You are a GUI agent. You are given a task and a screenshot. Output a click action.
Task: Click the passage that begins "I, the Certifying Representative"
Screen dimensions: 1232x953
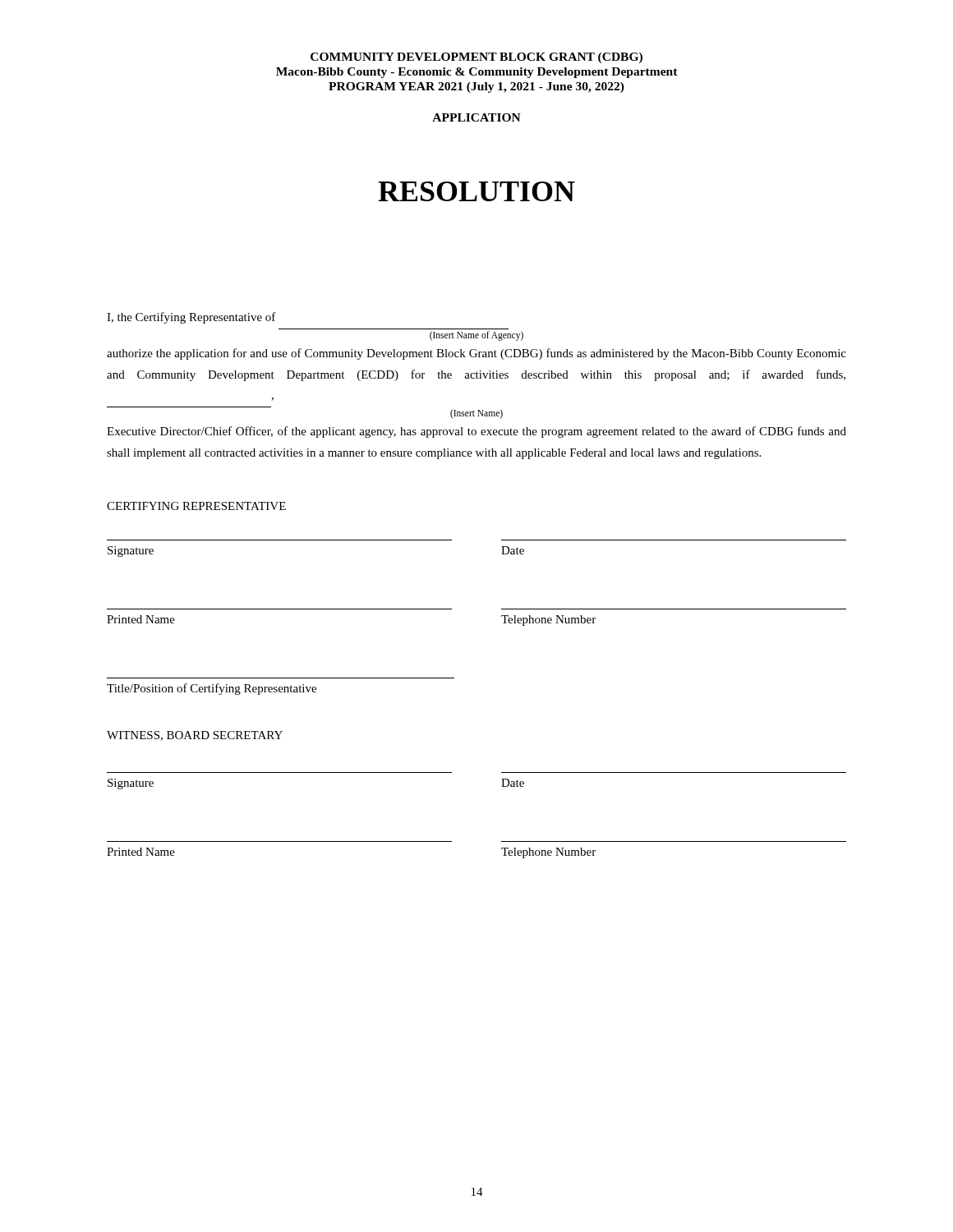pyautogui.click(x=476, y=383)
